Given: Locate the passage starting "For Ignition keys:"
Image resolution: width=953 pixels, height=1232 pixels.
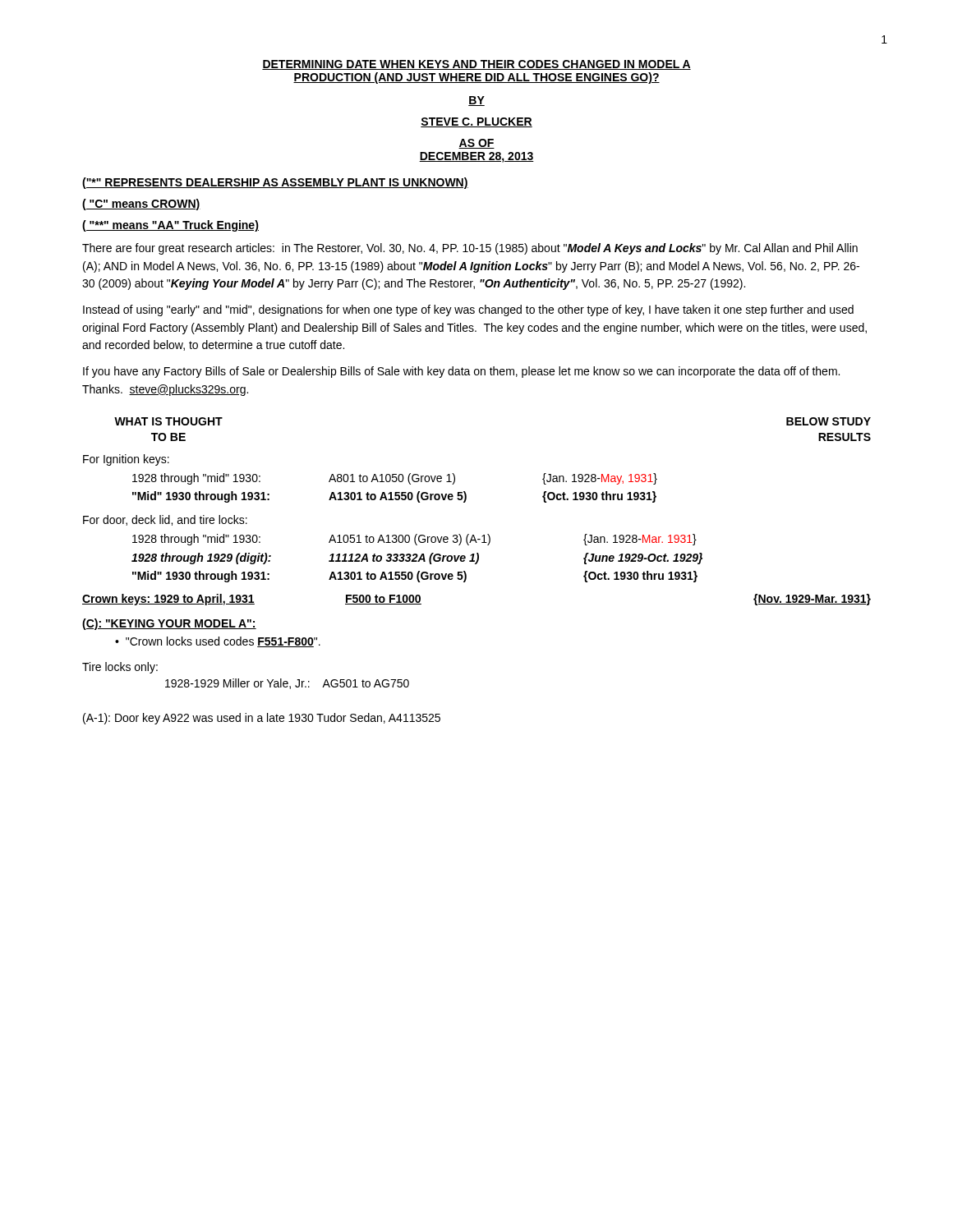Looking at the screenshot, I should pyautogui.click(x=126, y=459).
